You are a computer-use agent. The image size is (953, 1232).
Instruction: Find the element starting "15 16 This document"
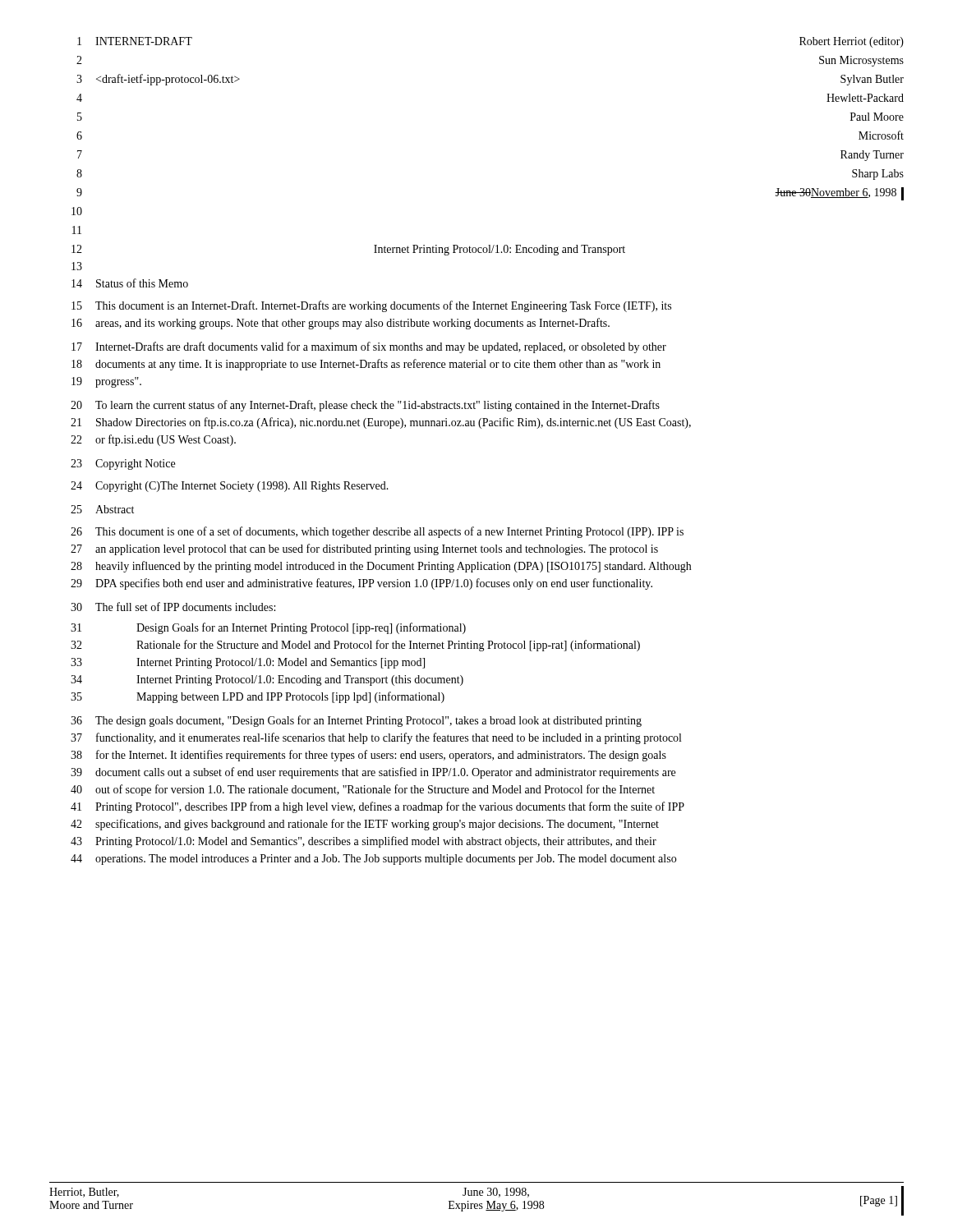(x=476, y=315)
